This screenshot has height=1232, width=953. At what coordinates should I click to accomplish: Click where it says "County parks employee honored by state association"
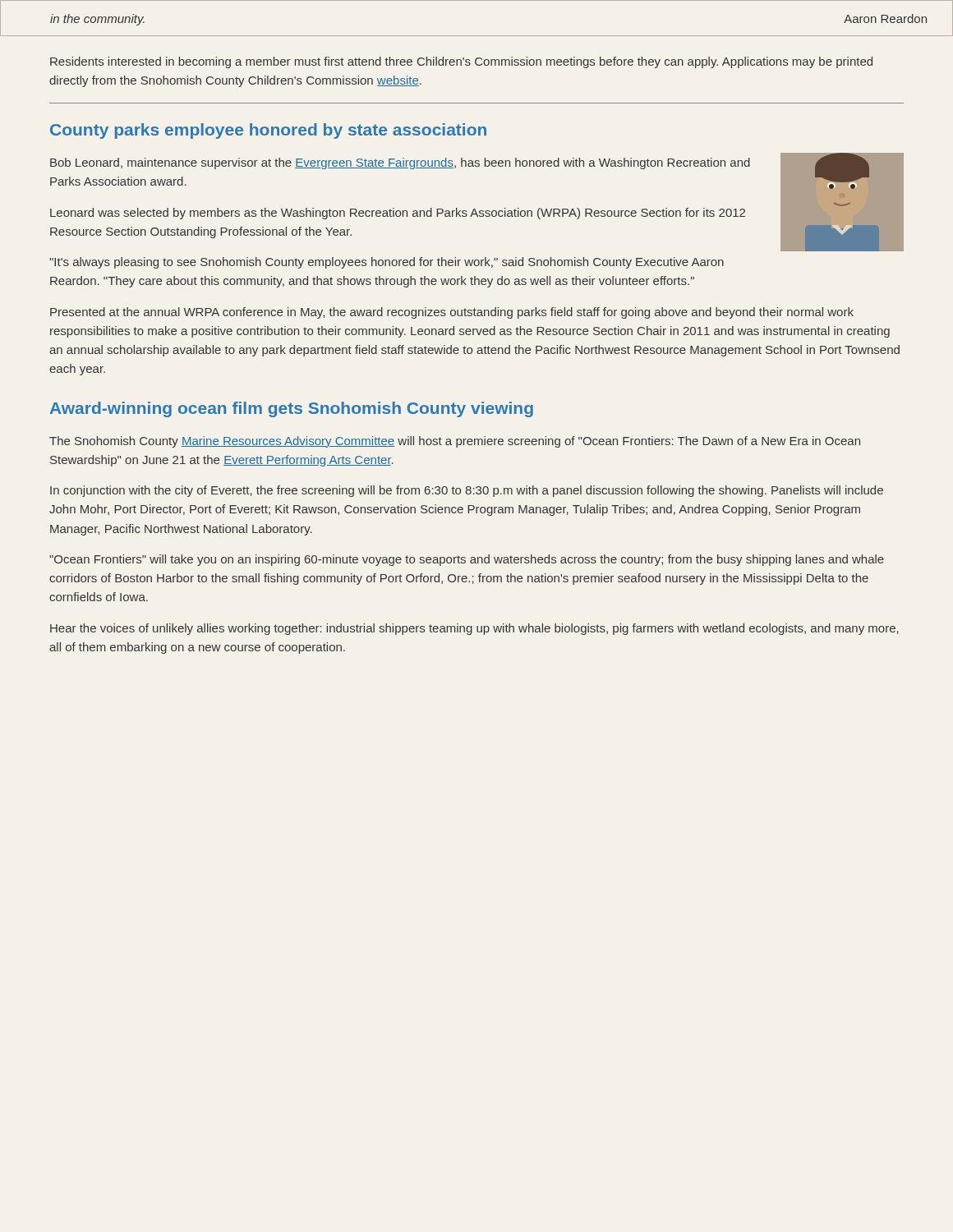tap(268, 129)
